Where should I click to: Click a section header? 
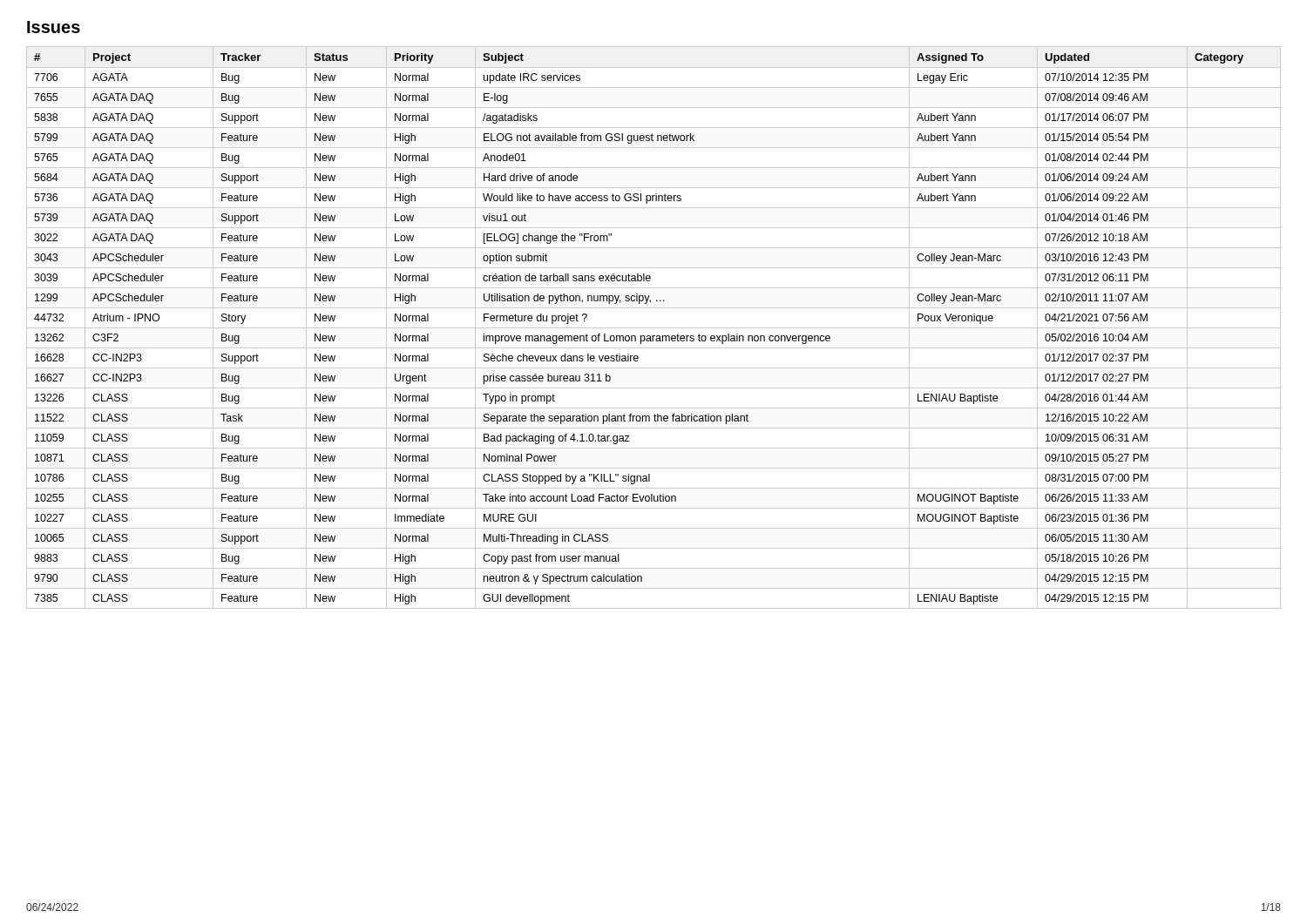coord(53,27)
